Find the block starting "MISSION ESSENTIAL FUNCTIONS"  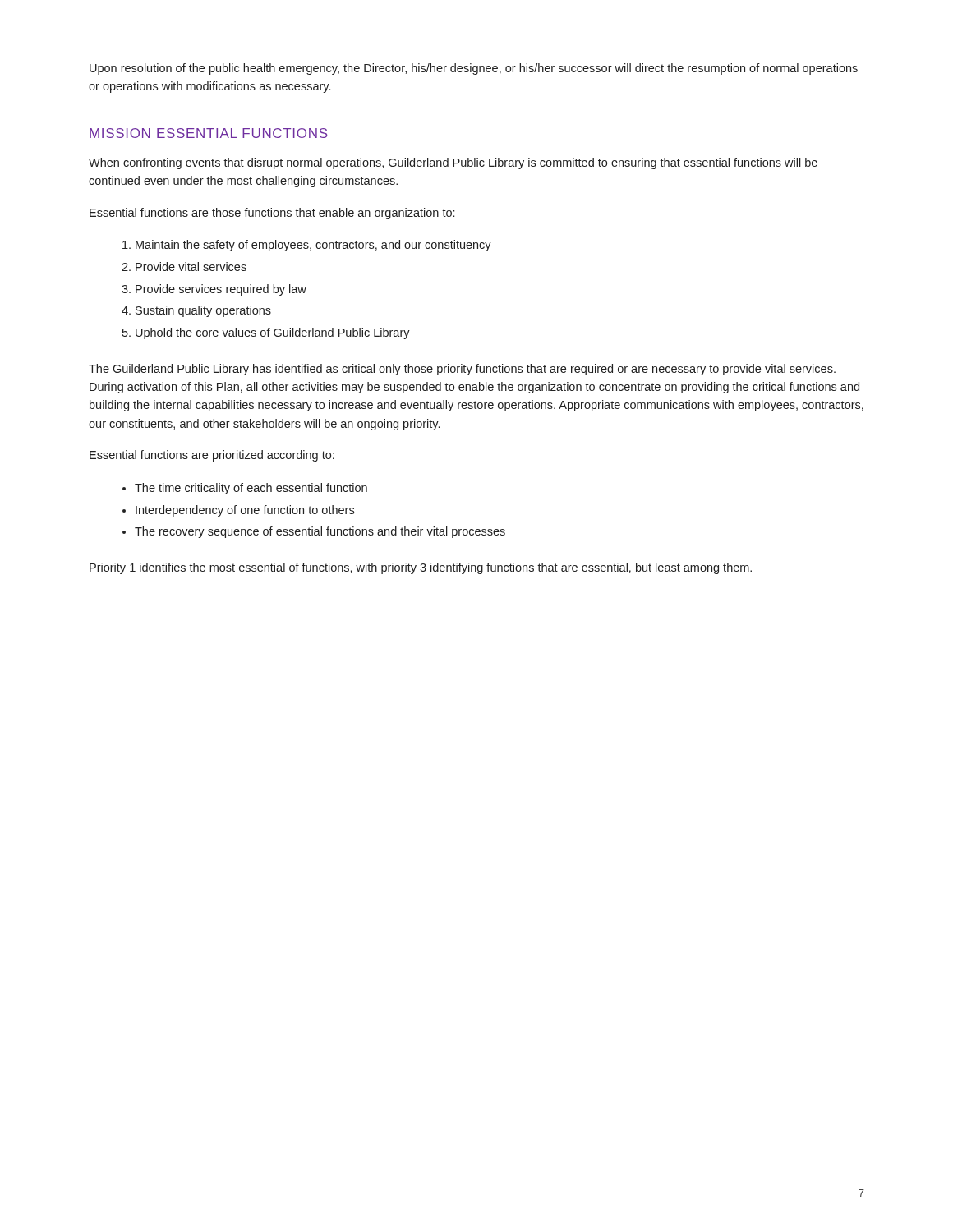209,133
